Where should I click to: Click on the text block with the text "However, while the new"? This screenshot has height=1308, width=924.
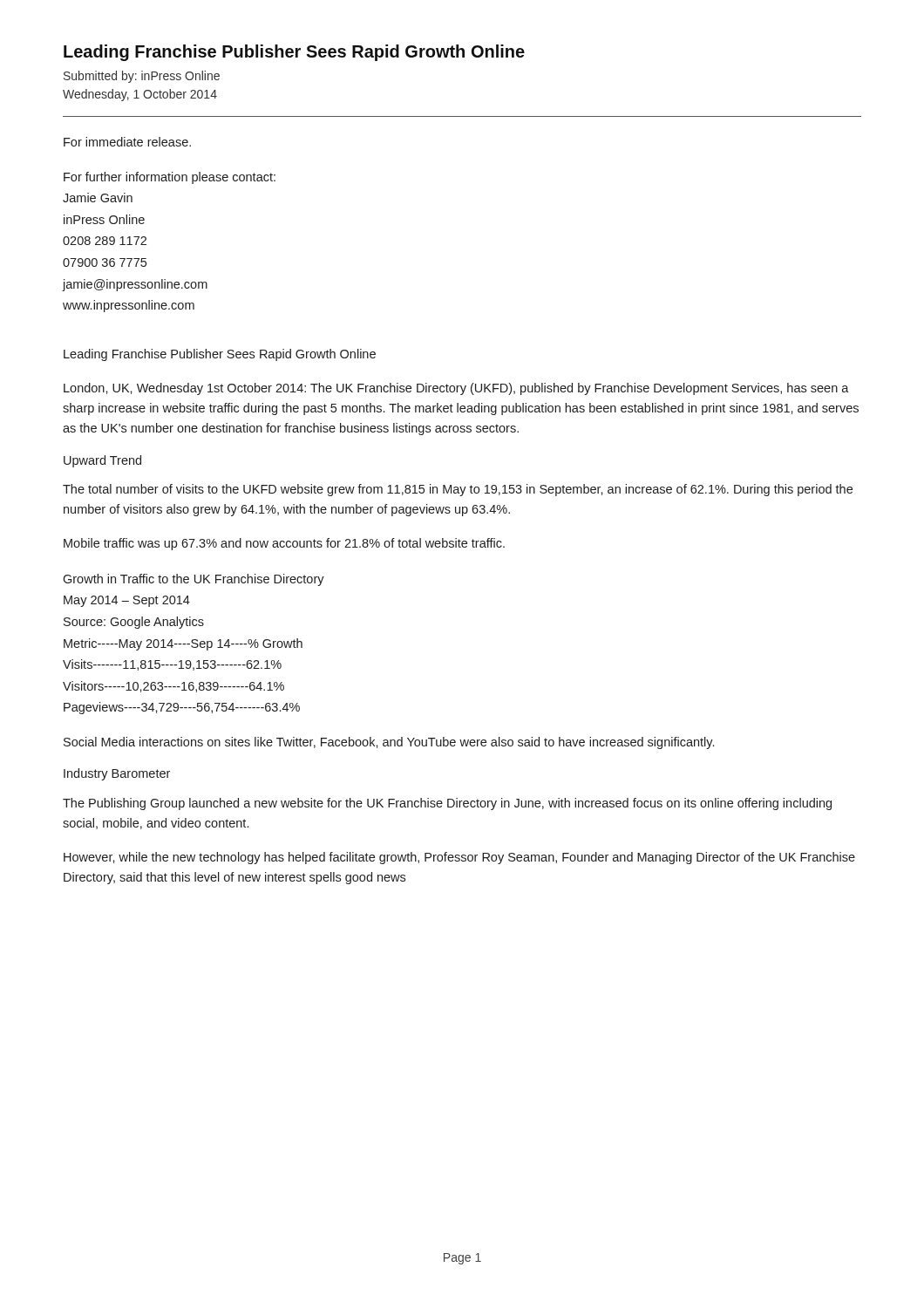tap(462, 868)
